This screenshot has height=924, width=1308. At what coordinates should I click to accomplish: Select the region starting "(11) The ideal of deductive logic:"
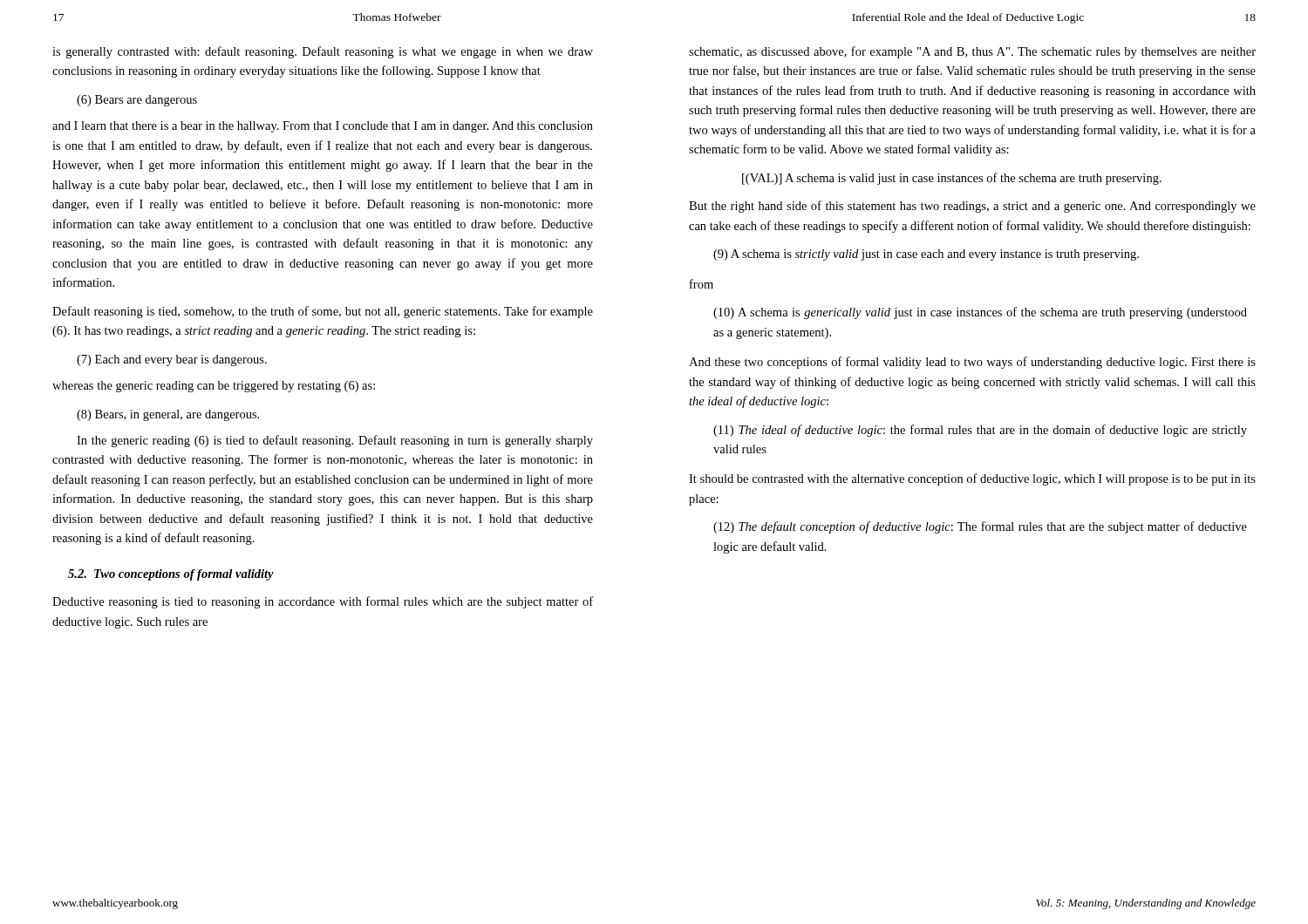click(980, 439)
